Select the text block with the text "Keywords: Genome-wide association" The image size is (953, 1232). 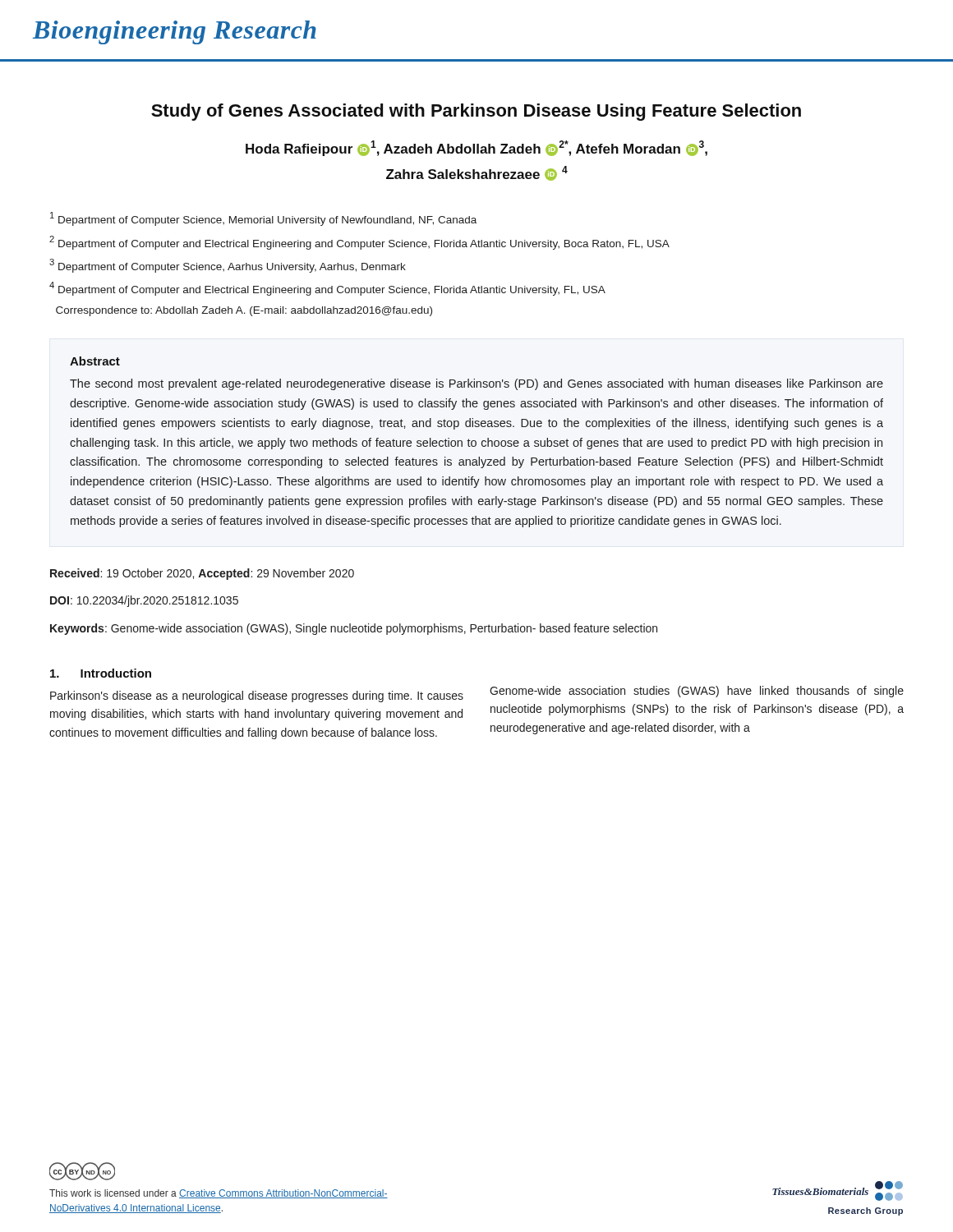354,628
